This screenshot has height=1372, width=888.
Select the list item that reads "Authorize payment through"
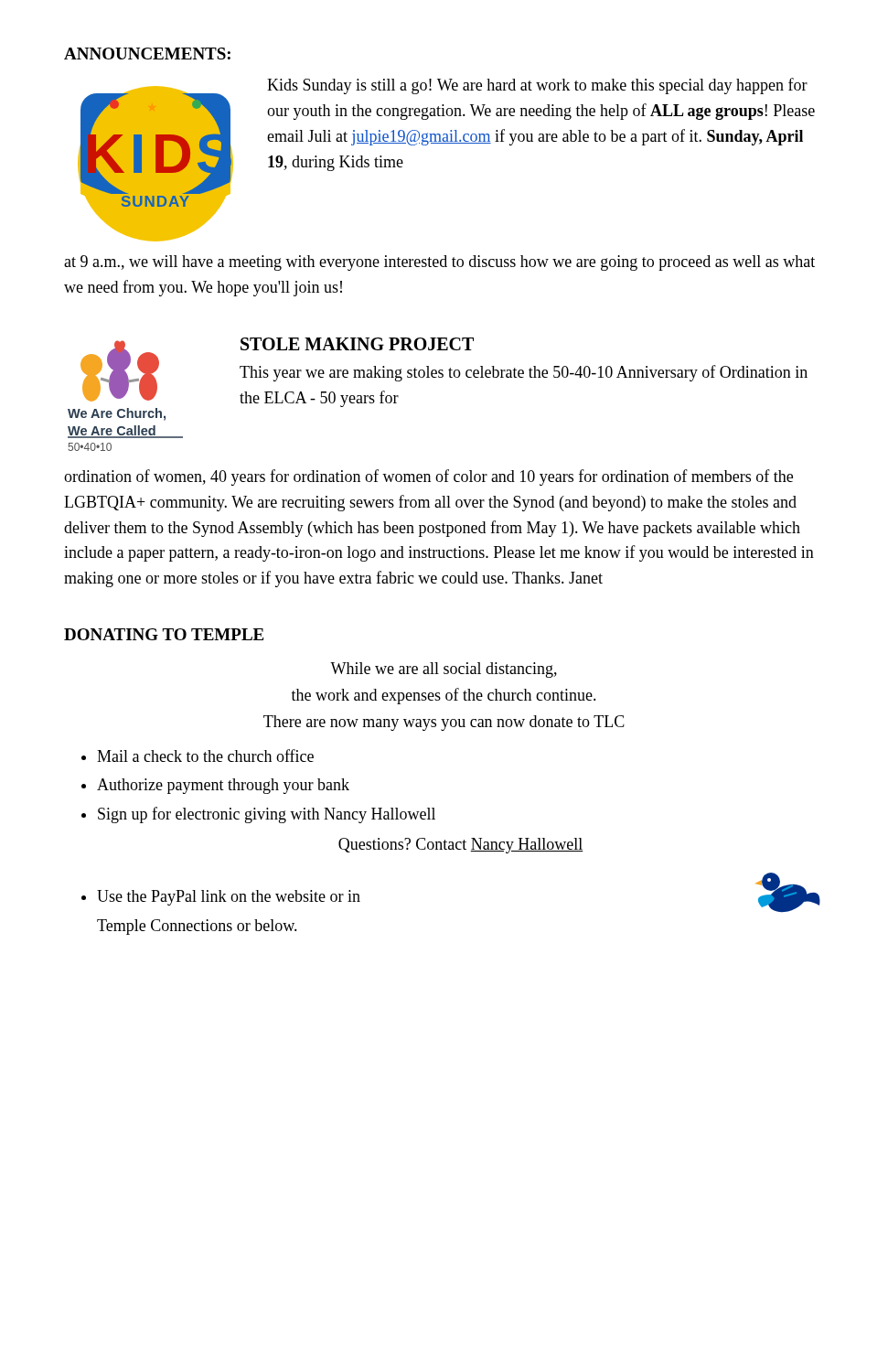(x=223, y=785)
